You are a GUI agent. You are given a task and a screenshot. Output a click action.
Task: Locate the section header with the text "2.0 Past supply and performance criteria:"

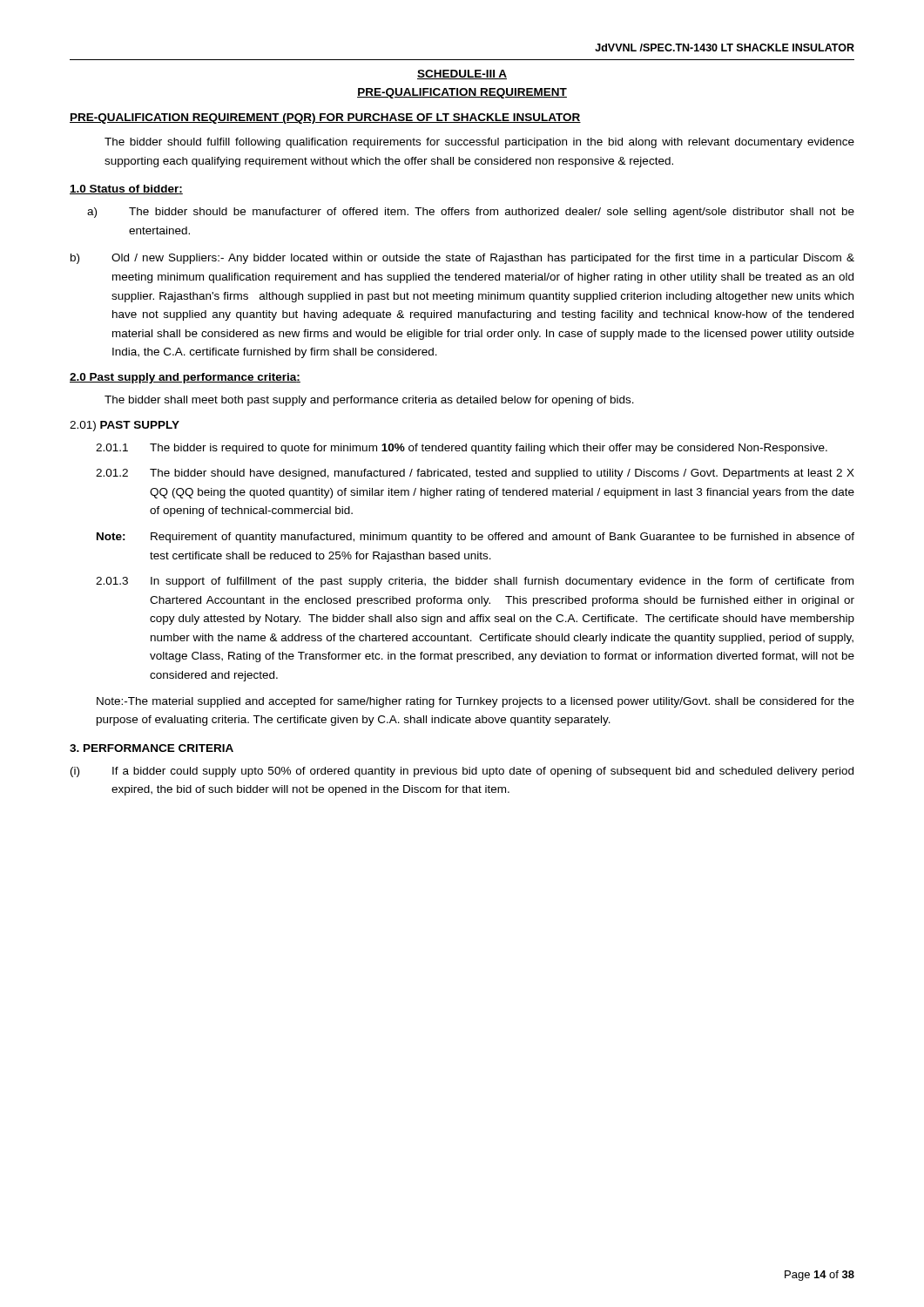(x=185, y=377)
